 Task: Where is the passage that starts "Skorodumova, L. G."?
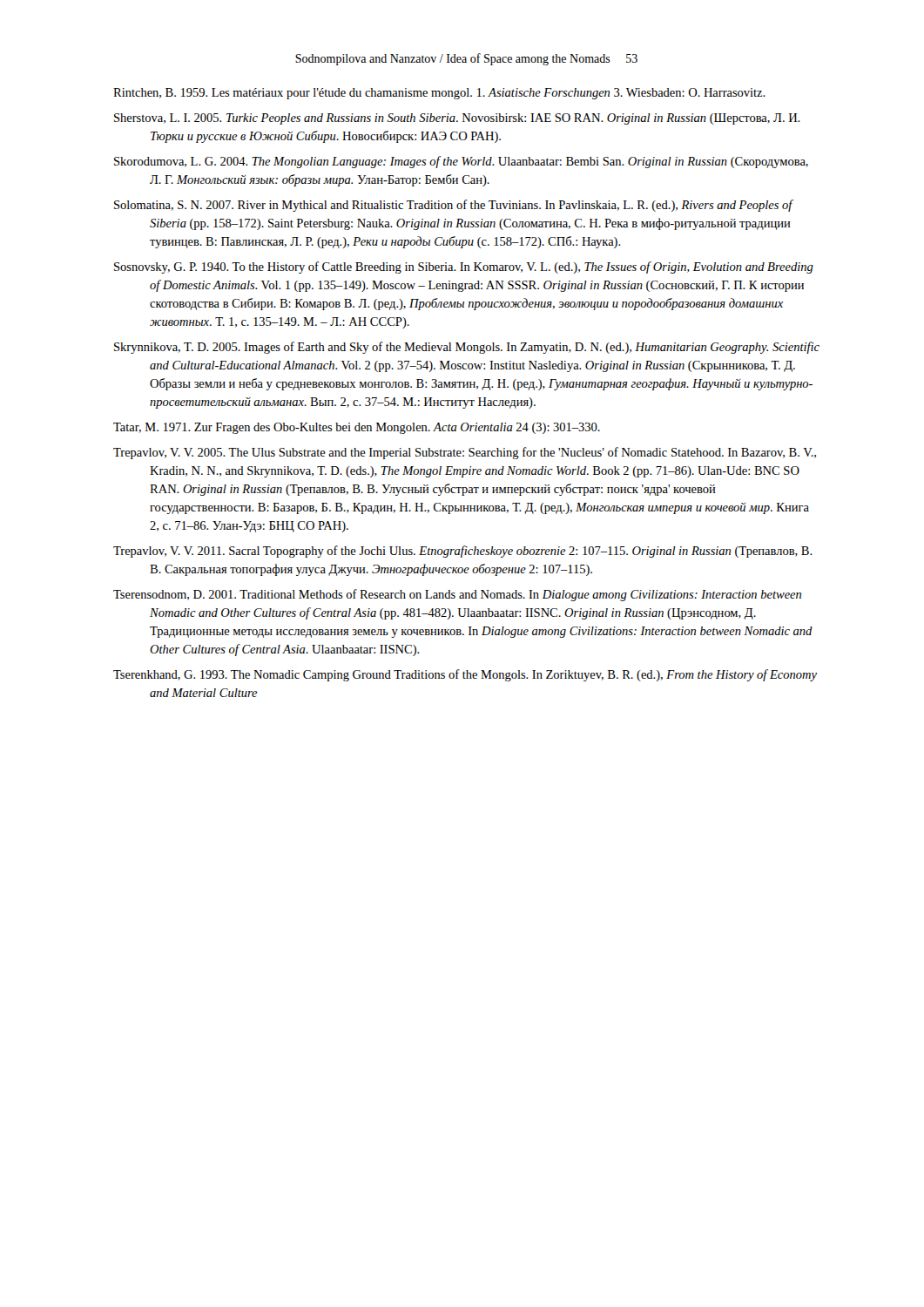[x=461, y=170]
